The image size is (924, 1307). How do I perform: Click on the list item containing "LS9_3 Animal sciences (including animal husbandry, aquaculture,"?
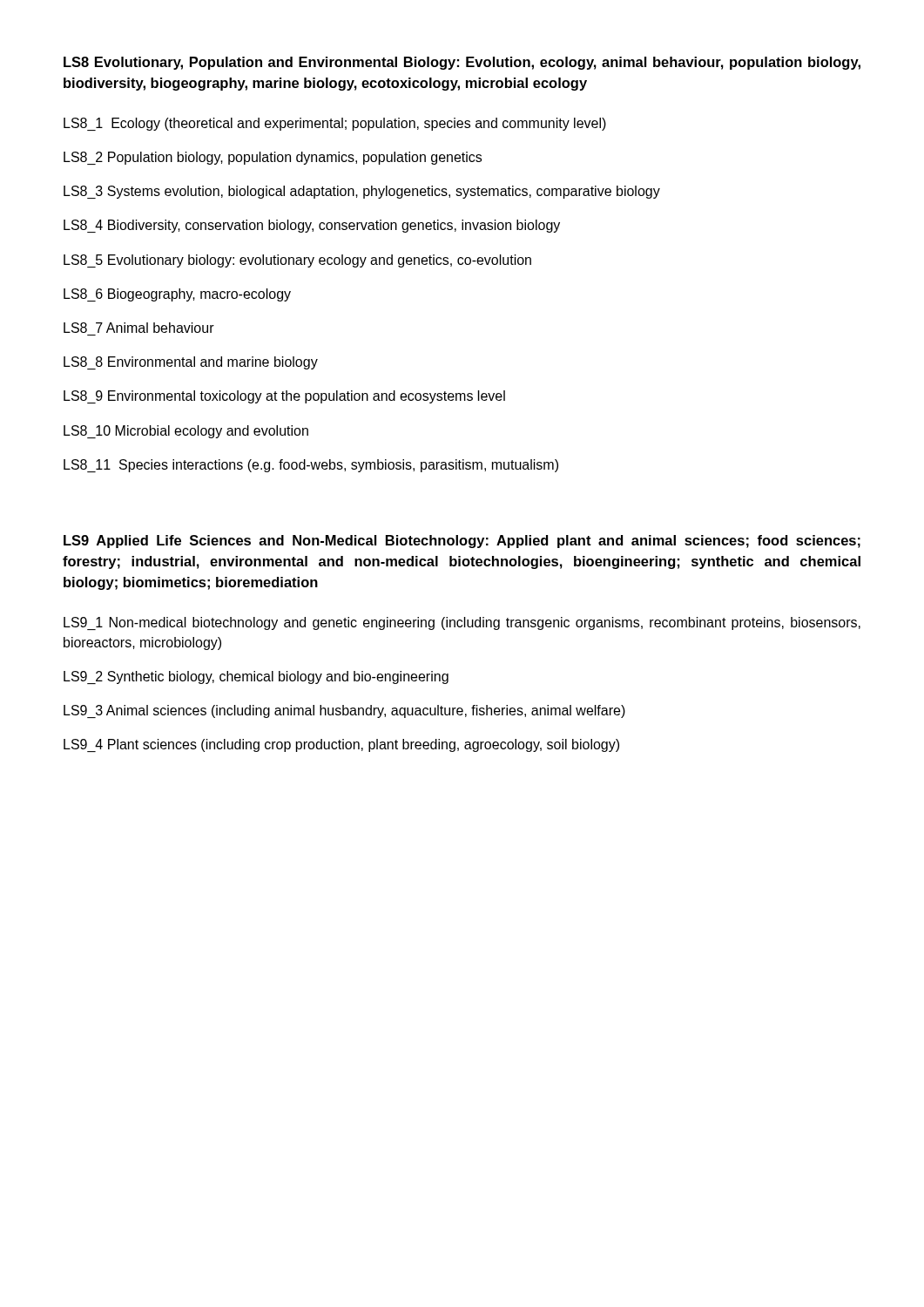(x=344, y=711)
